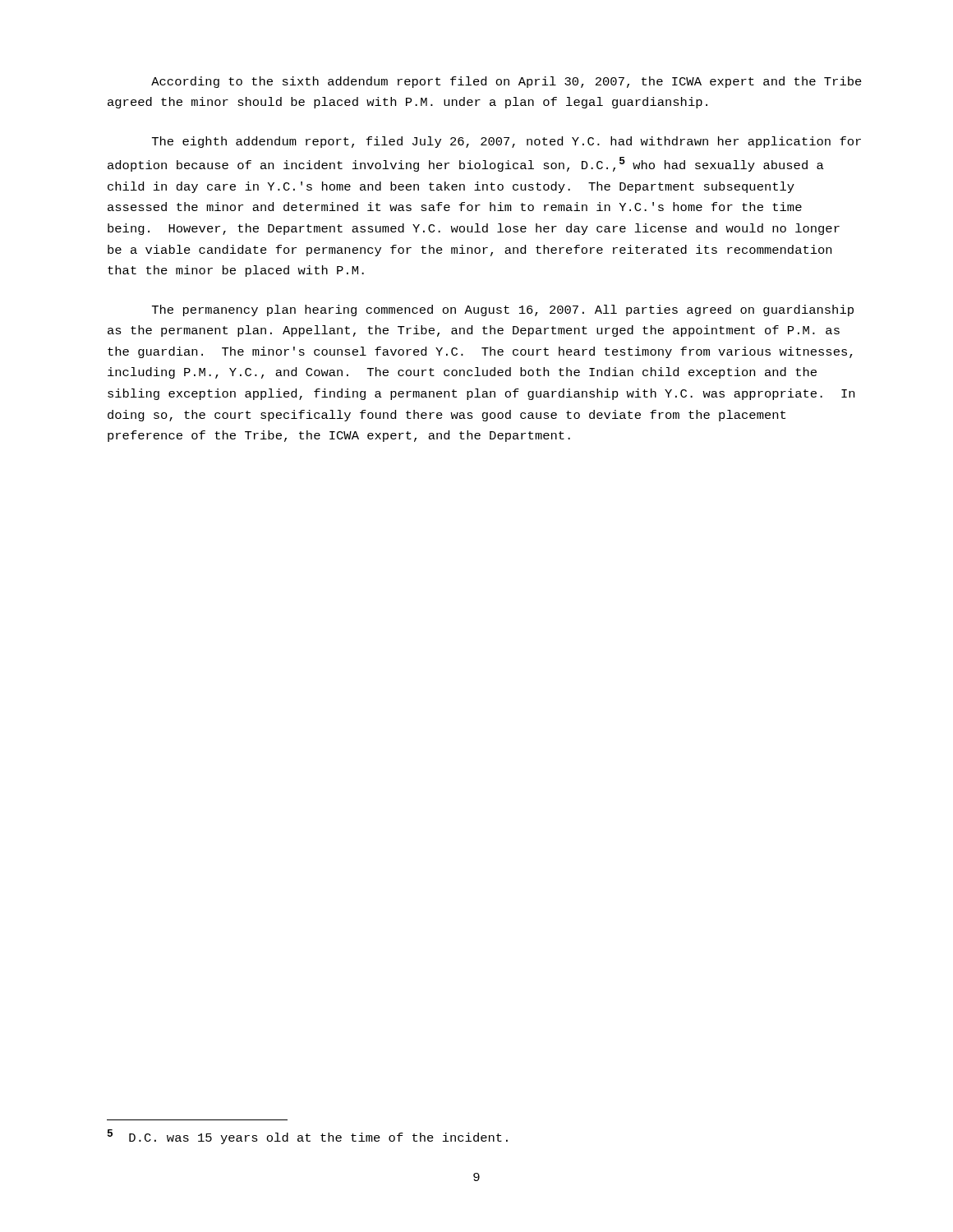Locate the footnote

point(309,1137)
